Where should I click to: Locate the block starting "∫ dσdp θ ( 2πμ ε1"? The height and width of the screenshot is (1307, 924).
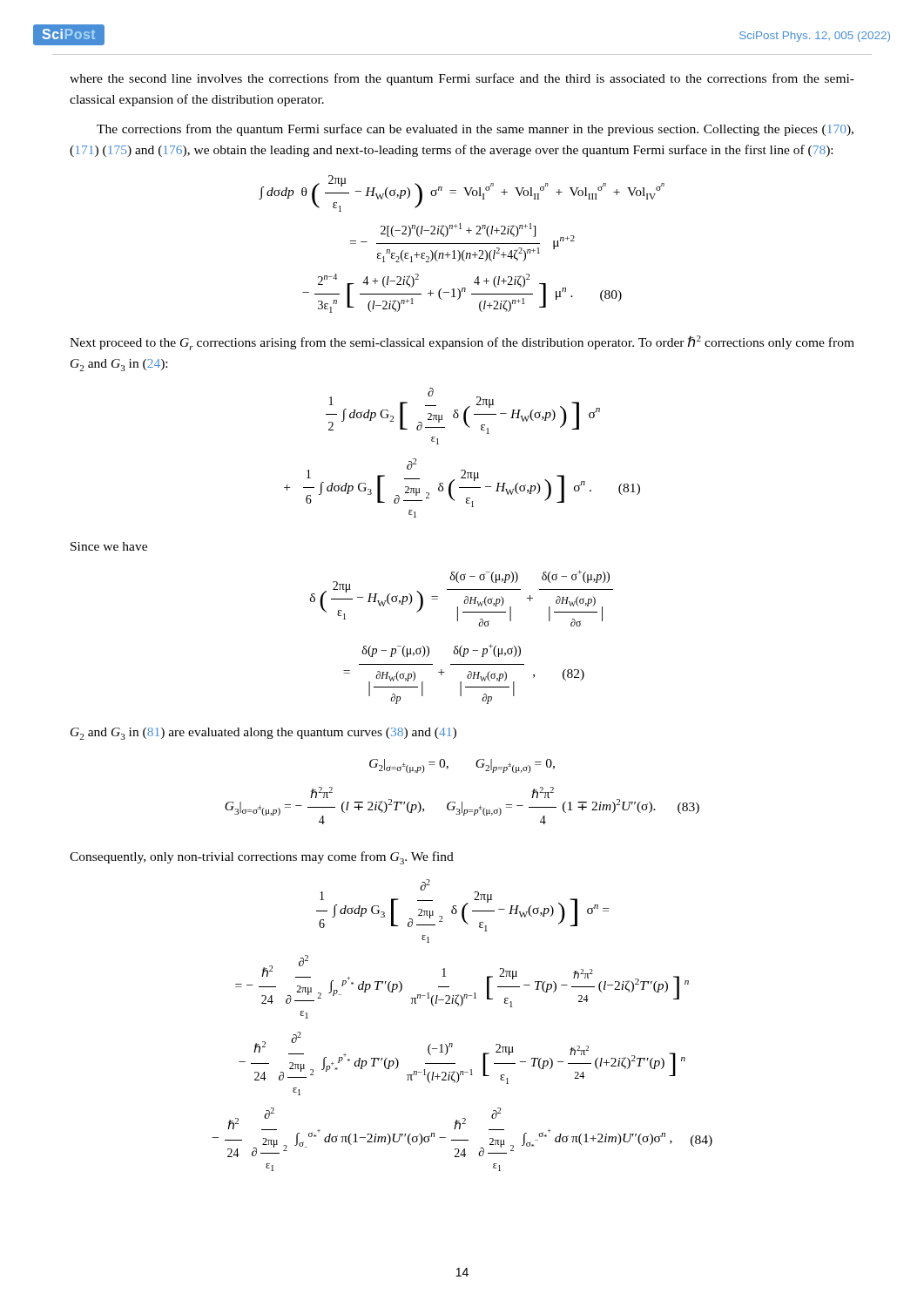click(x=462, y=243)
